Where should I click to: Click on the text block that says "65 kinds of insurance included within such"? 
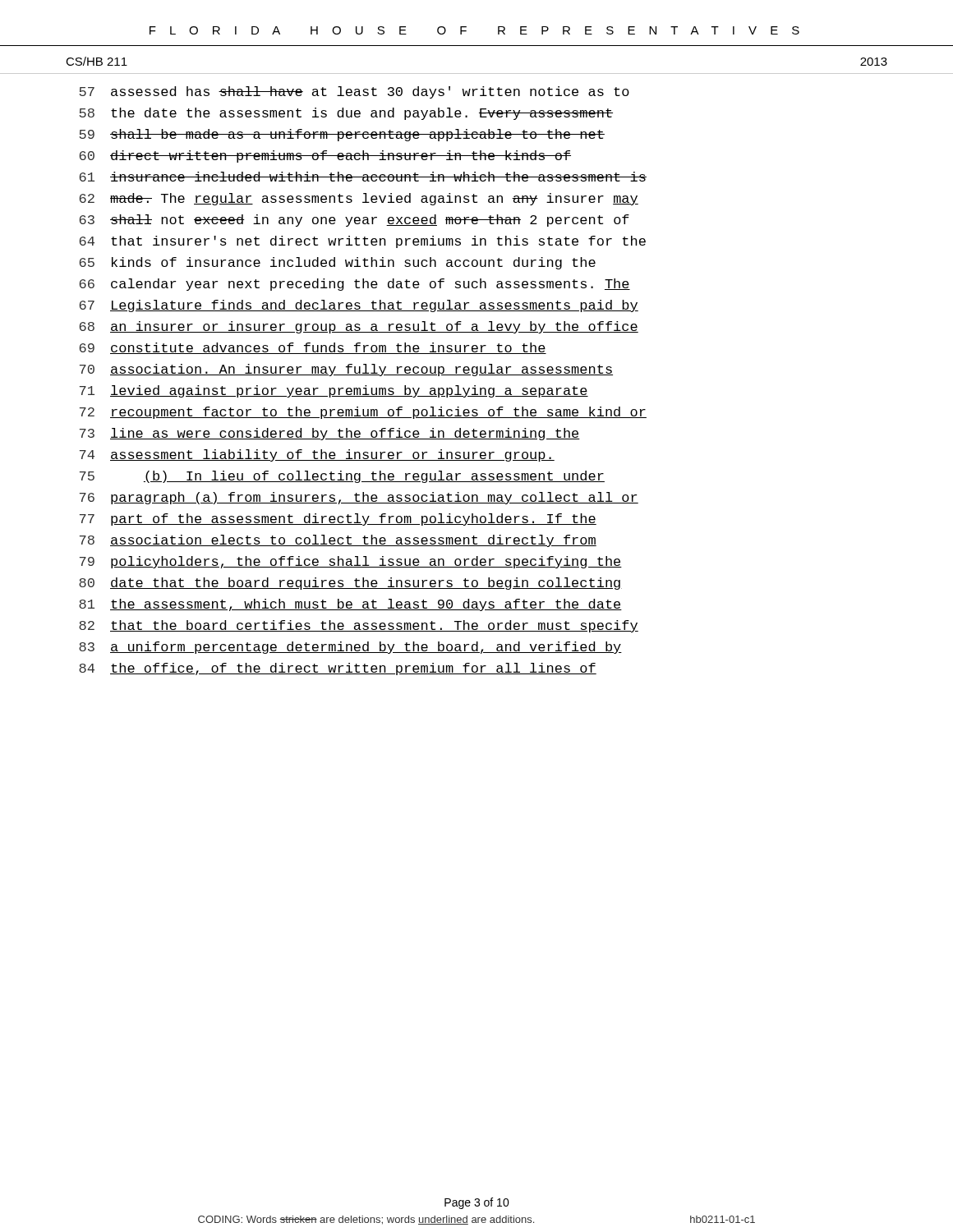476,264
